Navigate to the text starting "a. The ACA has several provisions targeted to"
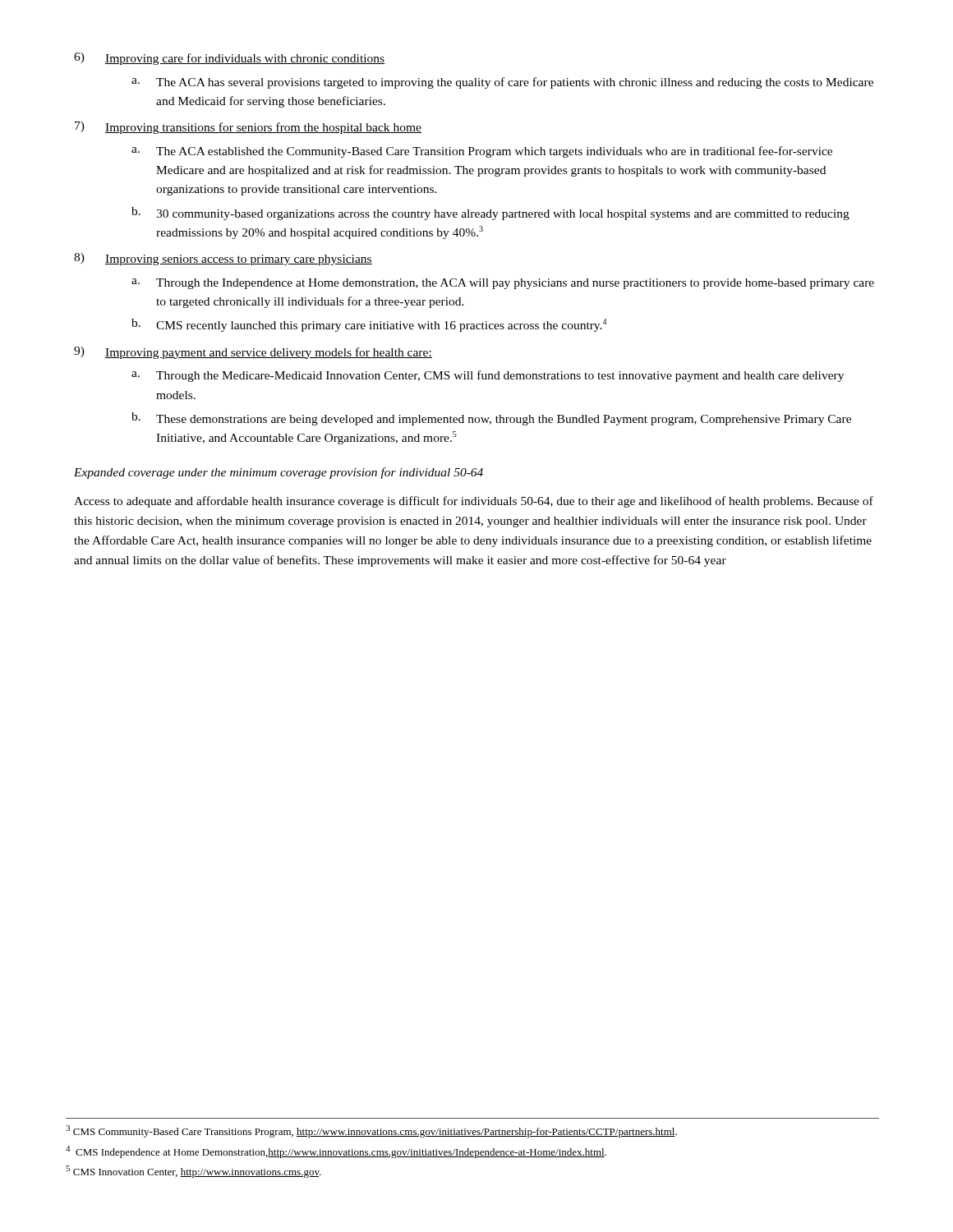Image resolution: width=953 pixels, height=1232 pixels. click(x=505, y=91)
